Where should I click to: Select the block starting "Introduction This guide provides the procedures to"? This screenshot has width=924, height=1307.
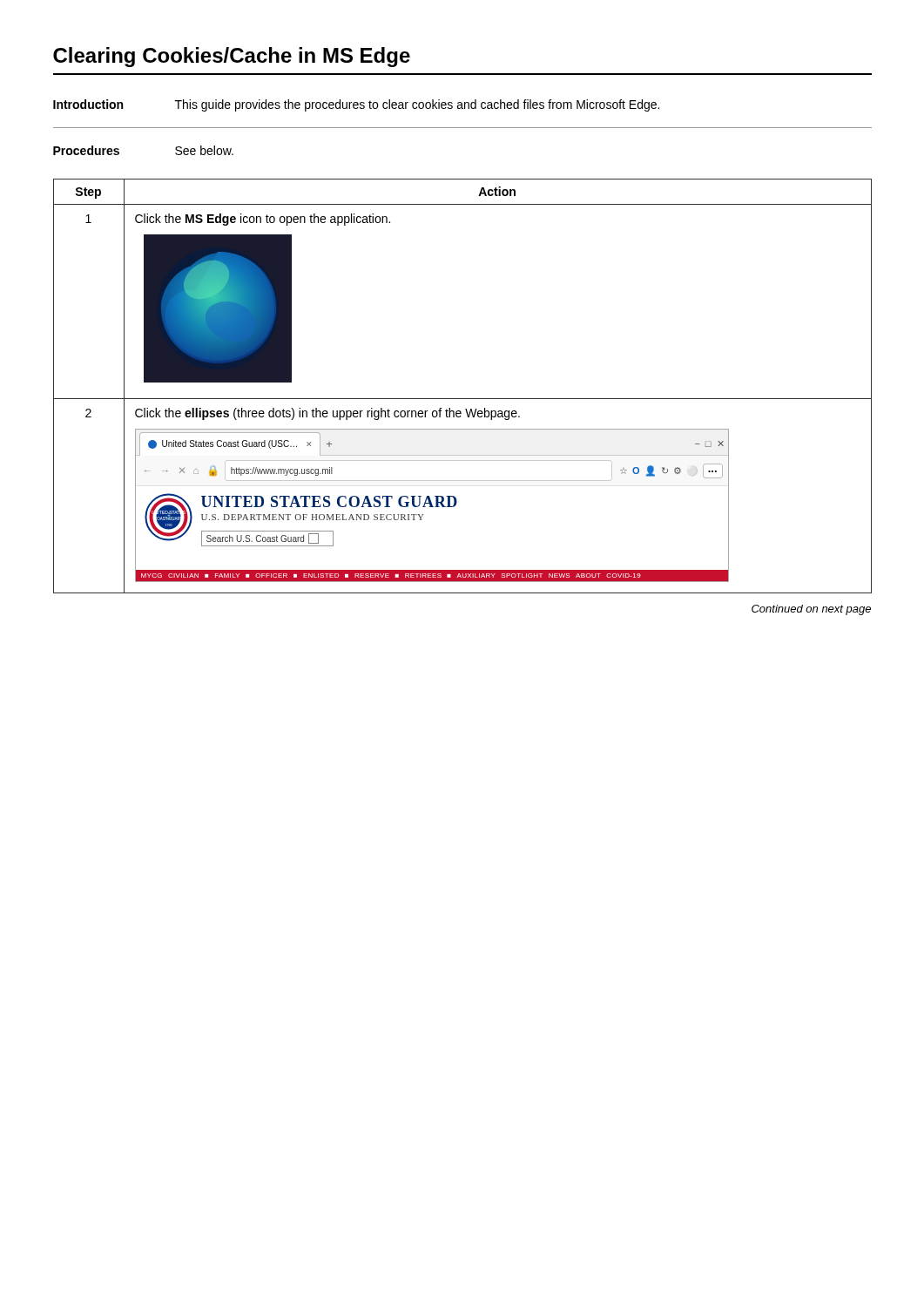(x=462, y=105)
